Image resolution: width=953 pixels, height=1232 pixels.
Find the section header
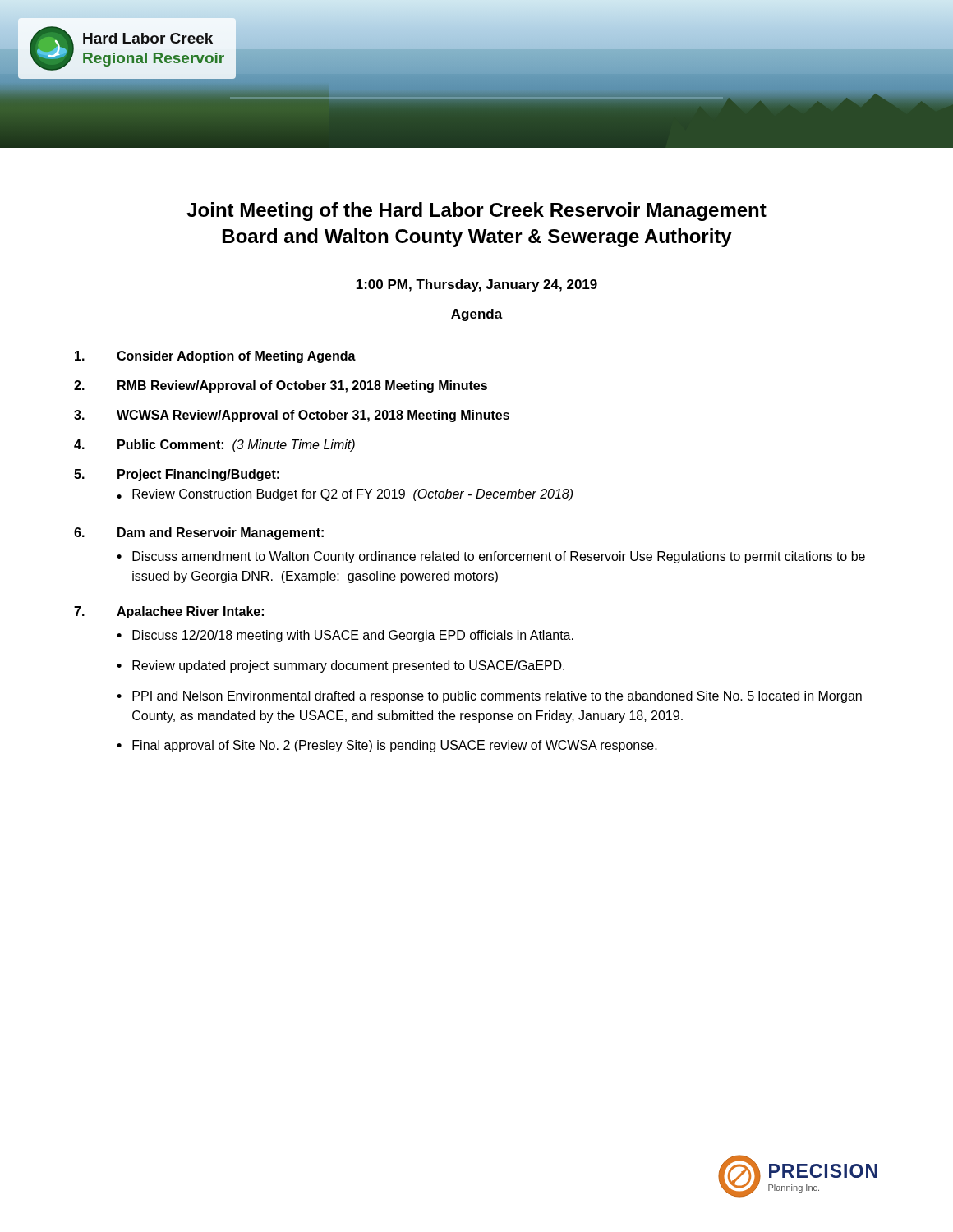point(476,314)
